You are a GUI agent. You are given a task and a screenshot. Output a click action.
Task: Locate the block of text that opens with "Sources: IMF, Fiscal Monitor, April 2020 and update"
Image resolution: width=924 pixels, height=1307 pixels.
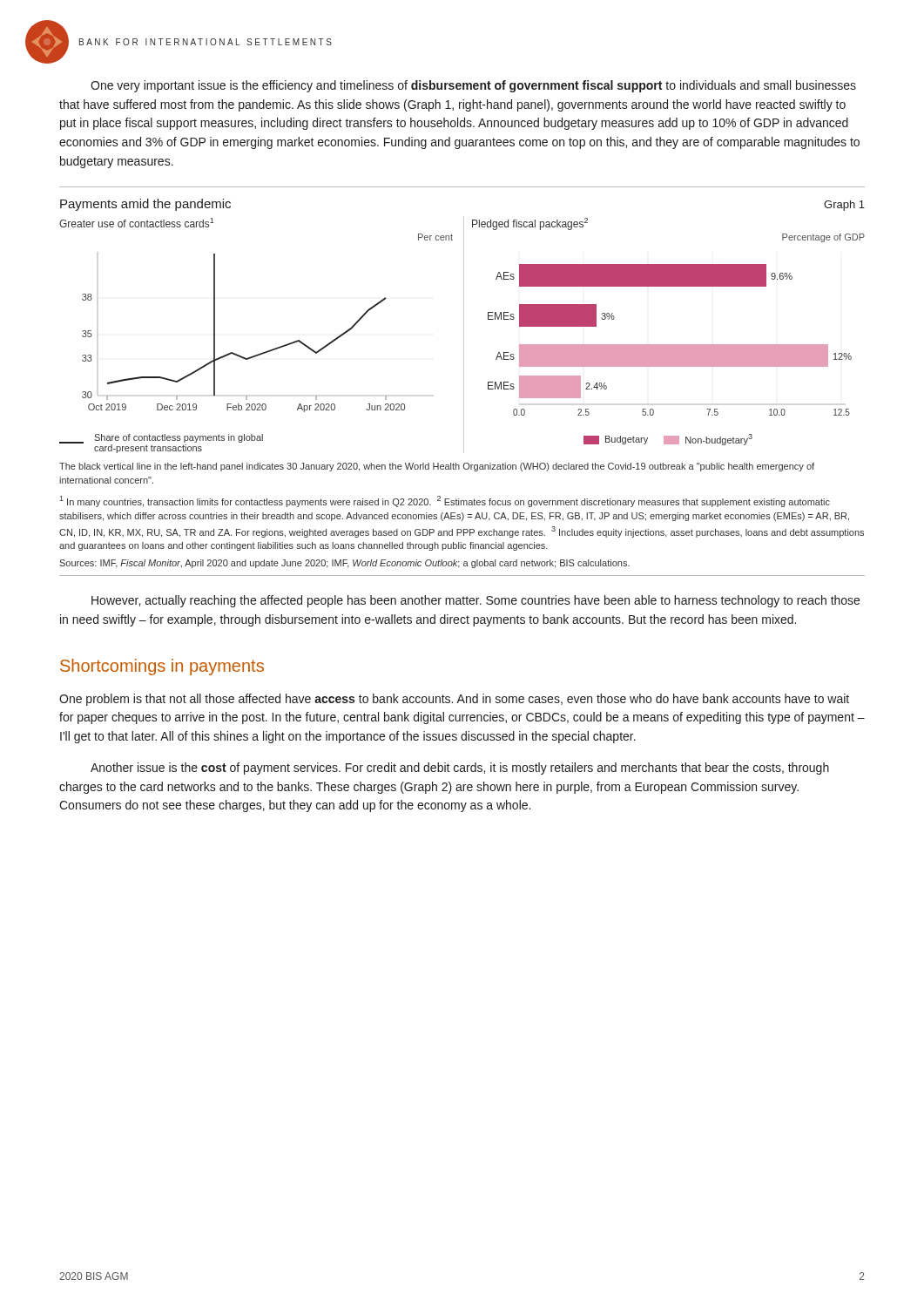point(345,563)
